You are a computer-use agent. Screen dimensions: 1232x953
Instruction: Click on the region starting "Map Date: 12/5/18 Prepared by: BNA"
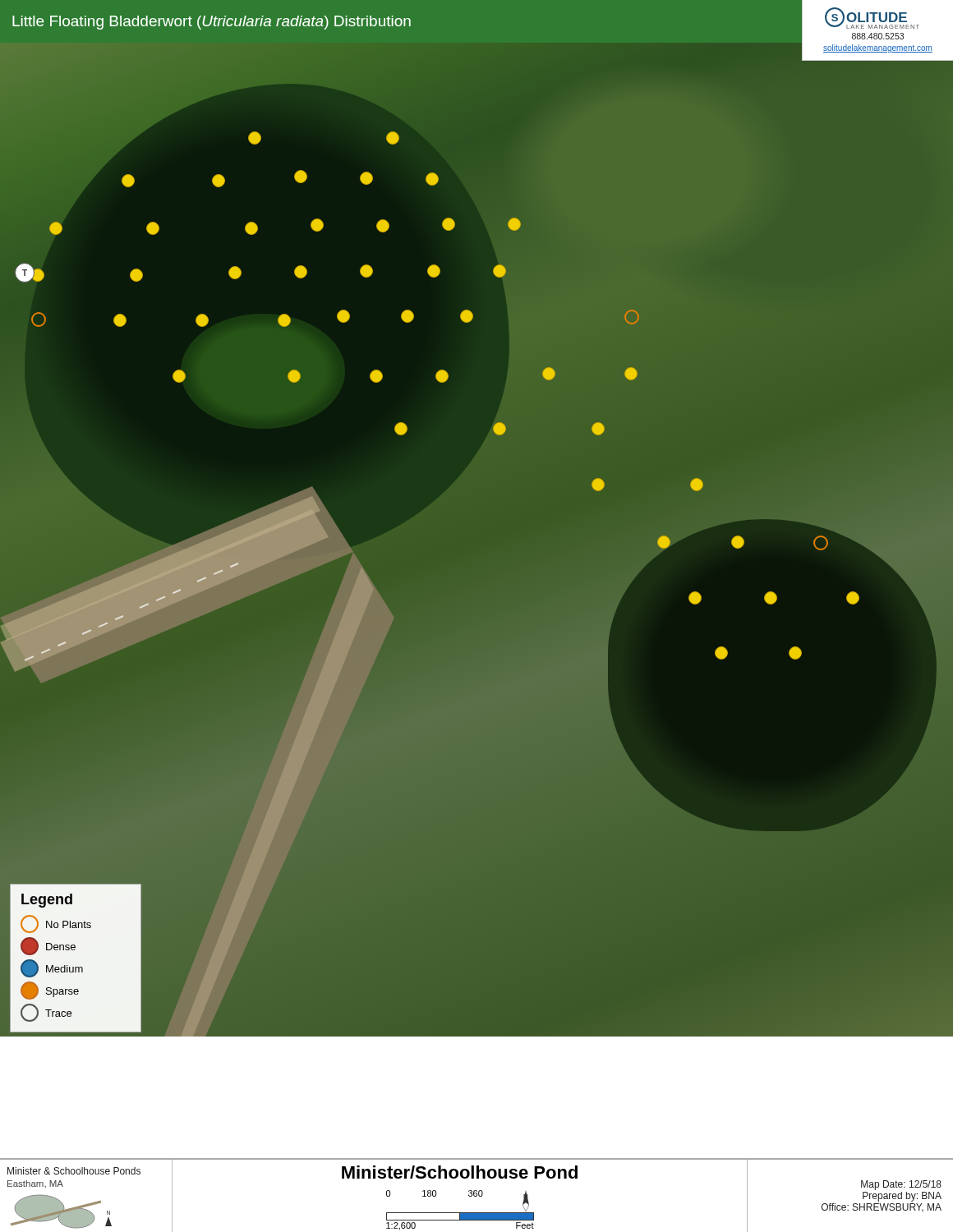(x=881, y=1196)
